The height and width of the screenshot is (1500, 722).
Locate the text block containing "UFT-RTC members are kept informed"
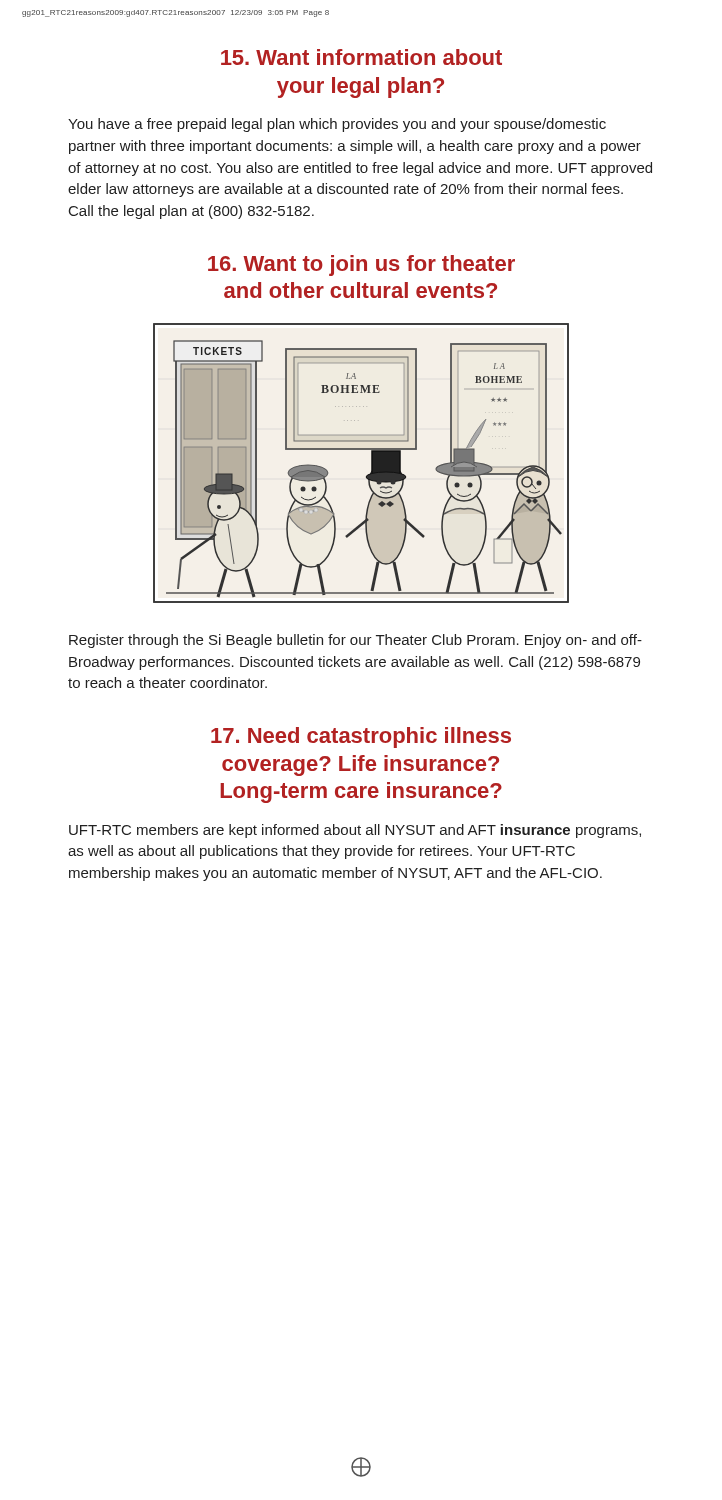pyautogui.click(x=355, y=851)
